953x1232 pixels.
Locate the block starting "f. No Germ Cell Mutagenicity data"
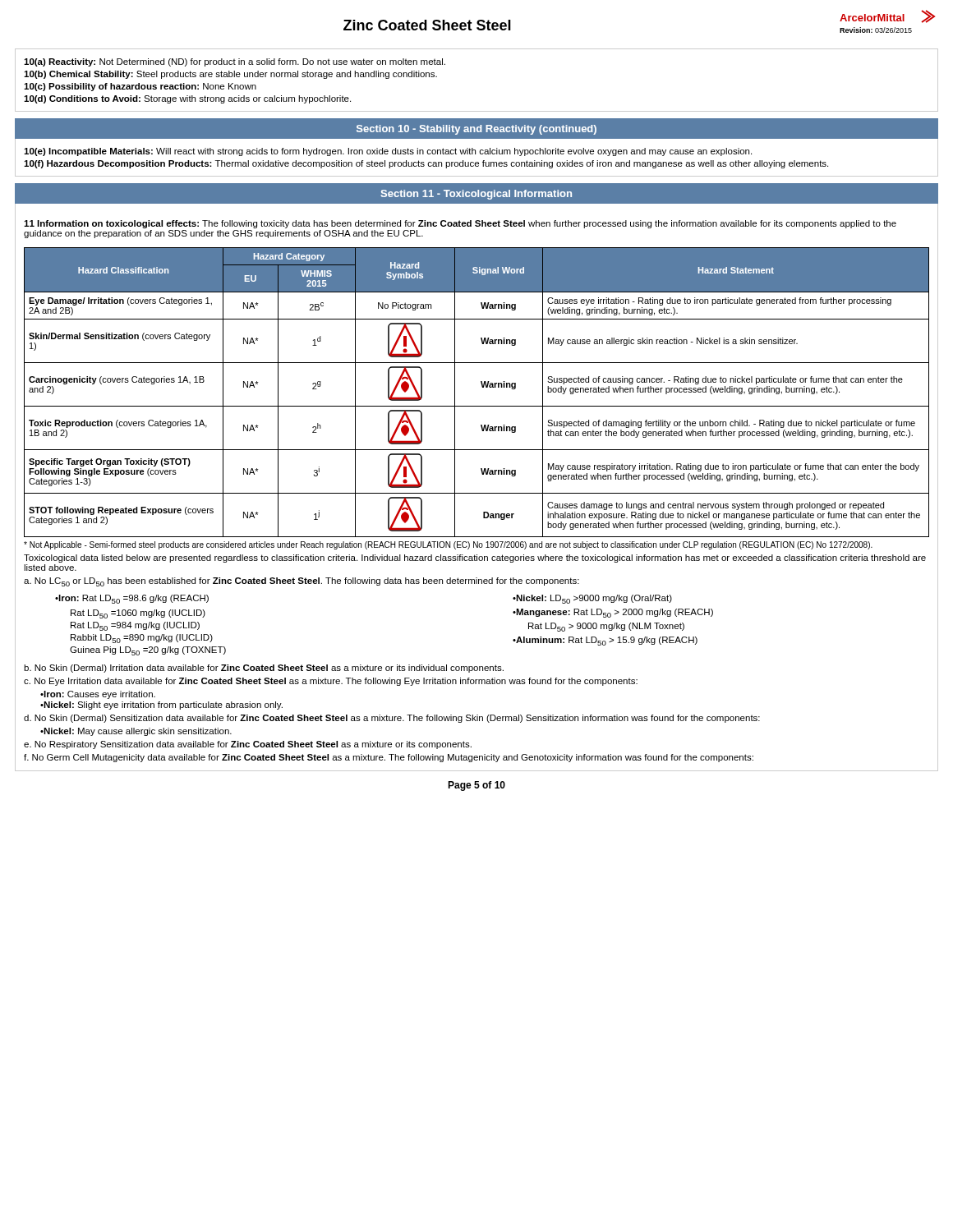[389, 757]
